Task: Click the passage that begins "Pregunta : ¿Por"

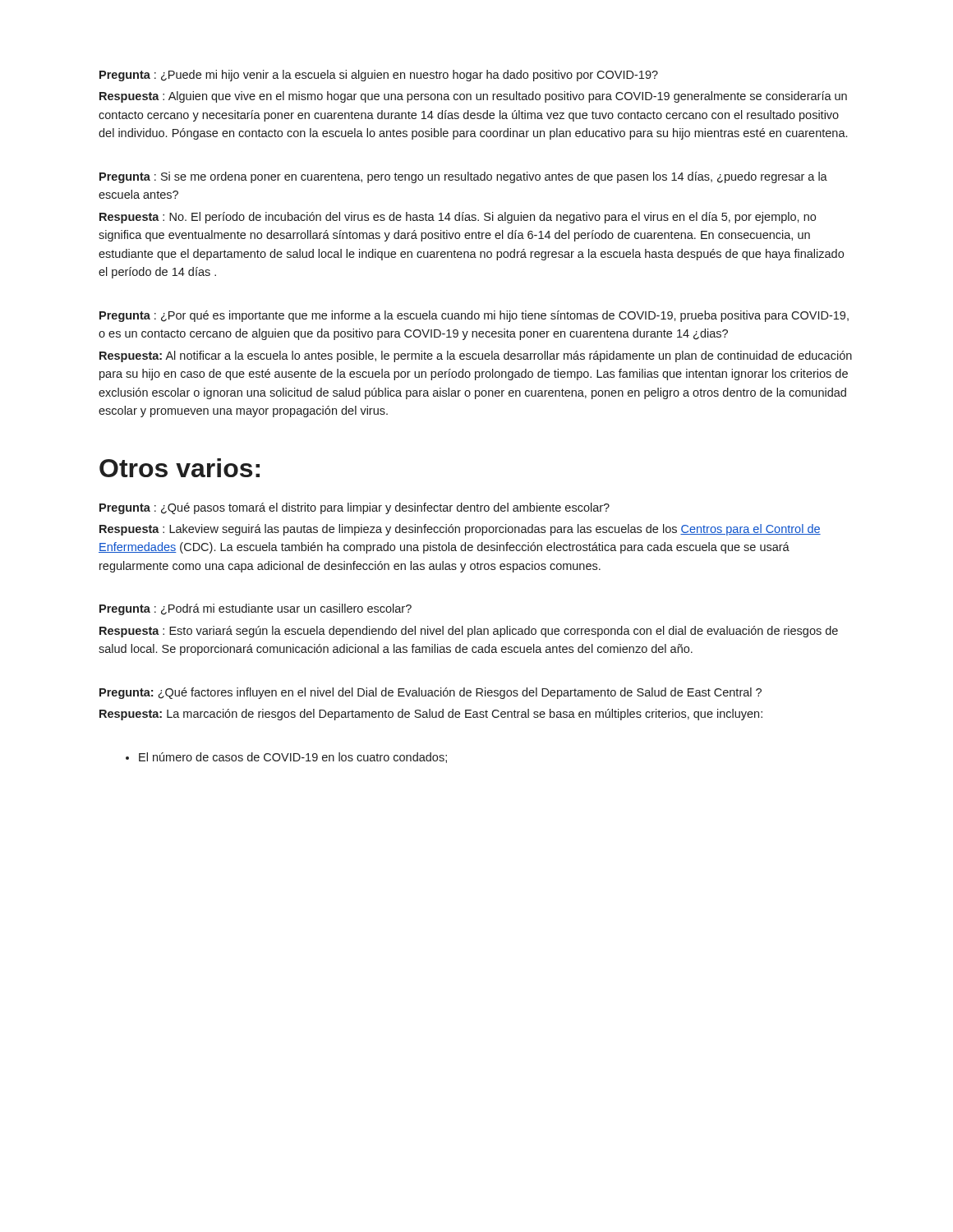Action: pos(476,363)
